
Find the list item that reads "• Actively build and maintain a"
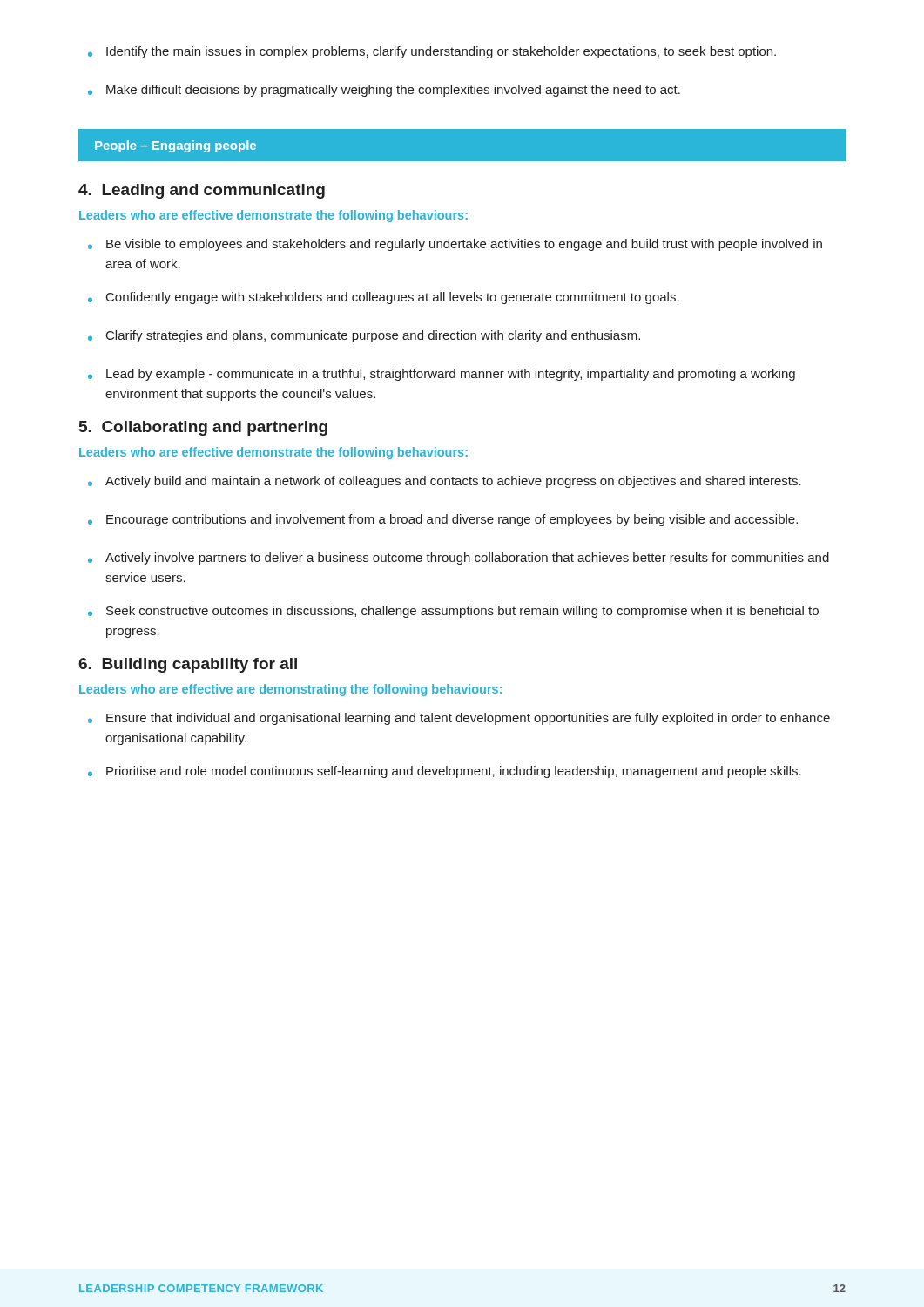pos(462,484)
